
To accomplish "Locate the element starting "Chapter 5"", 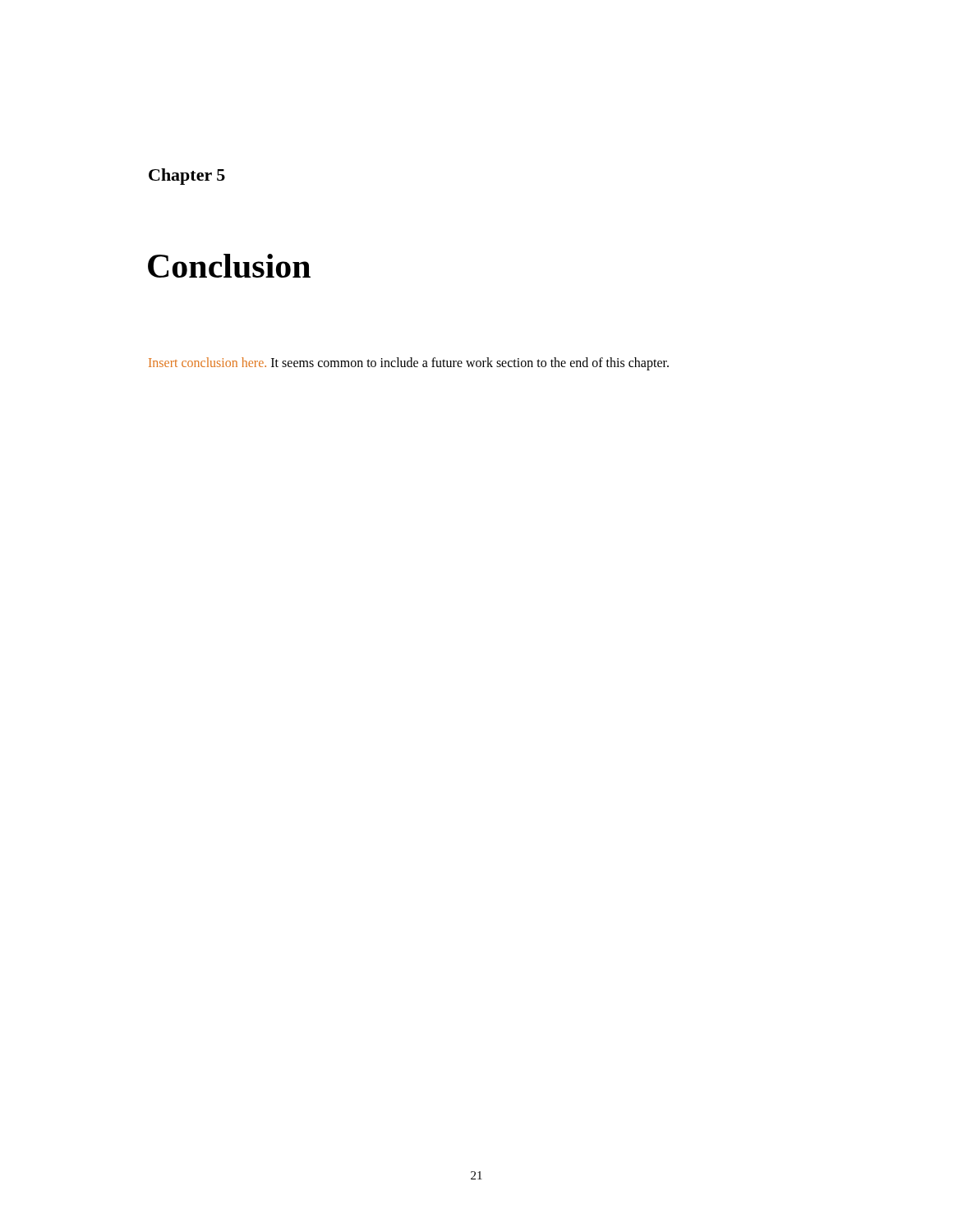I will (x=187, y=175).
